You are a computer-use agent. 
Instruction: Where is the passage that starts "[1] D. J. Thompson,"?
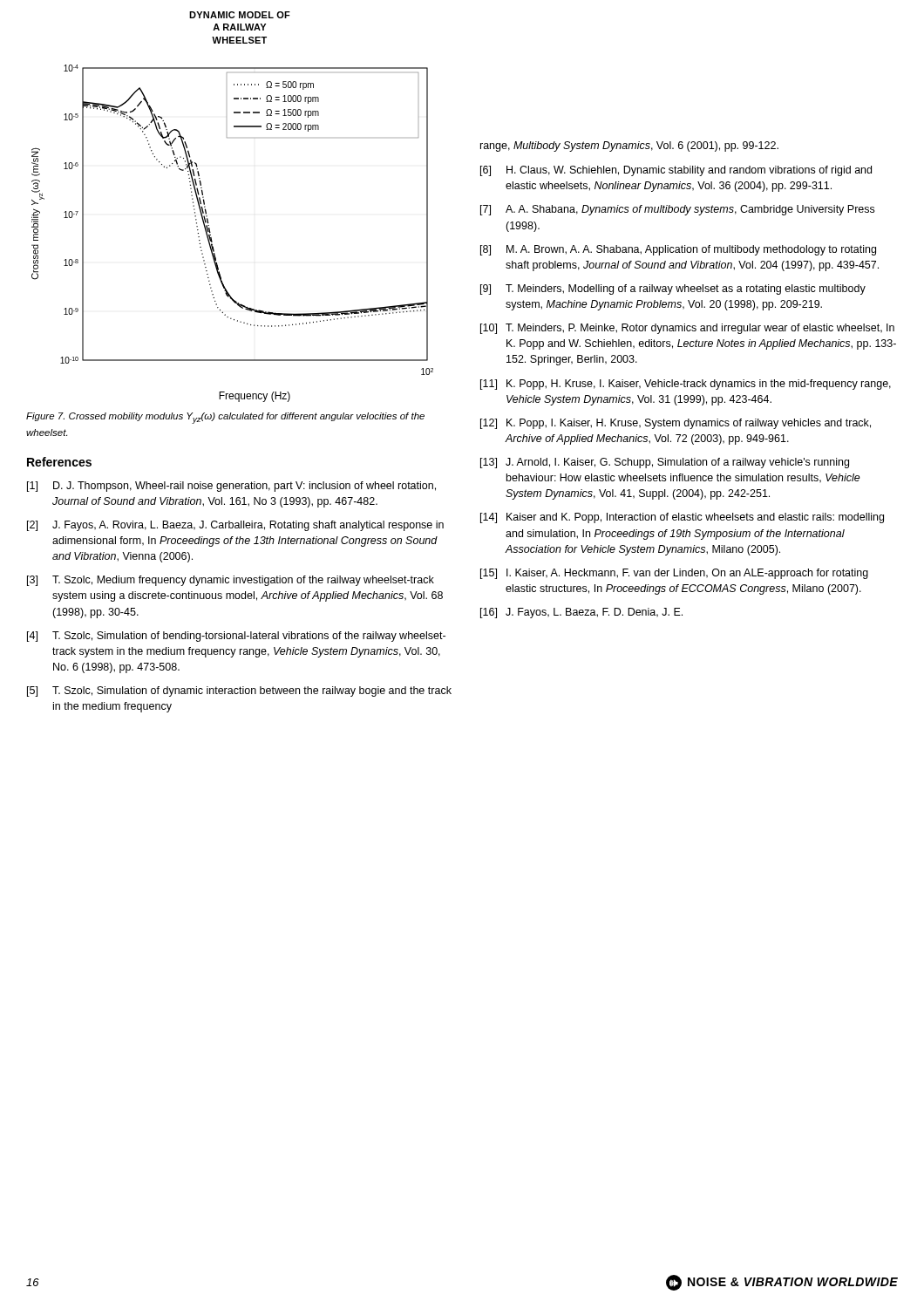point(240,493)
